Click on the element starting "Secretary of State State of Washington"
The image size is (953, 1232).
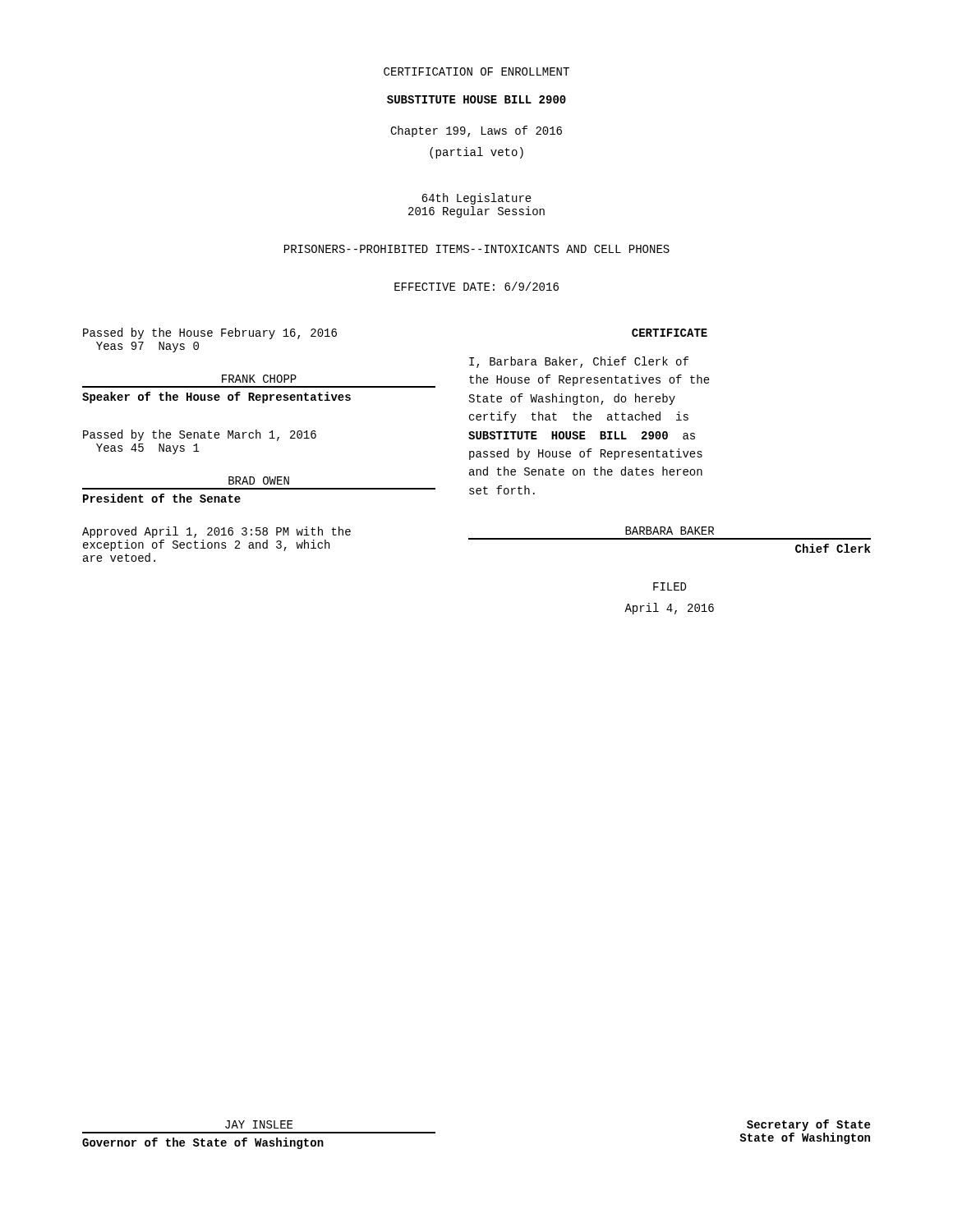(x=805, y=1132)
